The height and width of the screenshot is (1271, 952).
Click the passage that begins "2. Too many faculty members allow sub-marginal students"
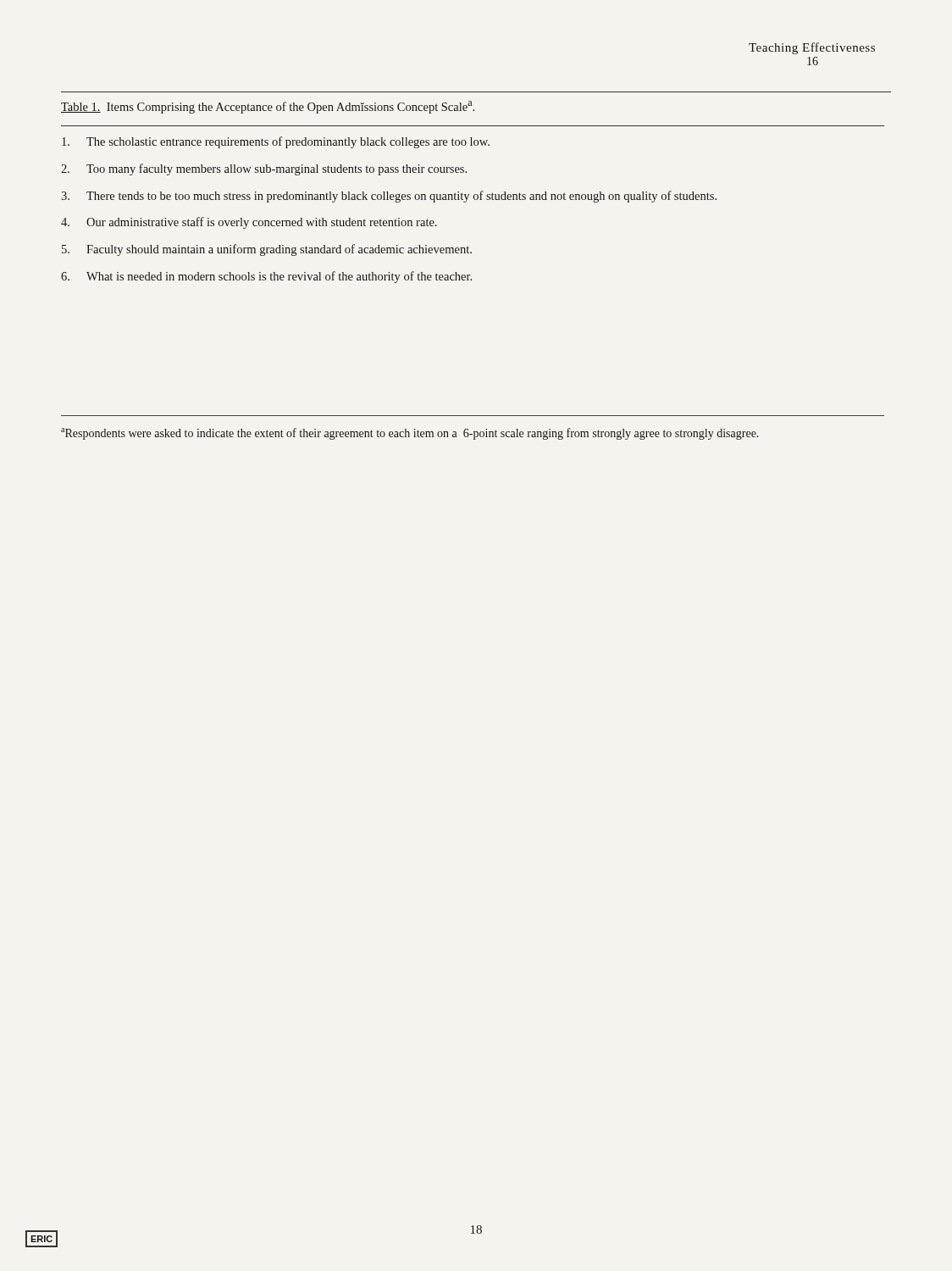click(x=473, y=169)
